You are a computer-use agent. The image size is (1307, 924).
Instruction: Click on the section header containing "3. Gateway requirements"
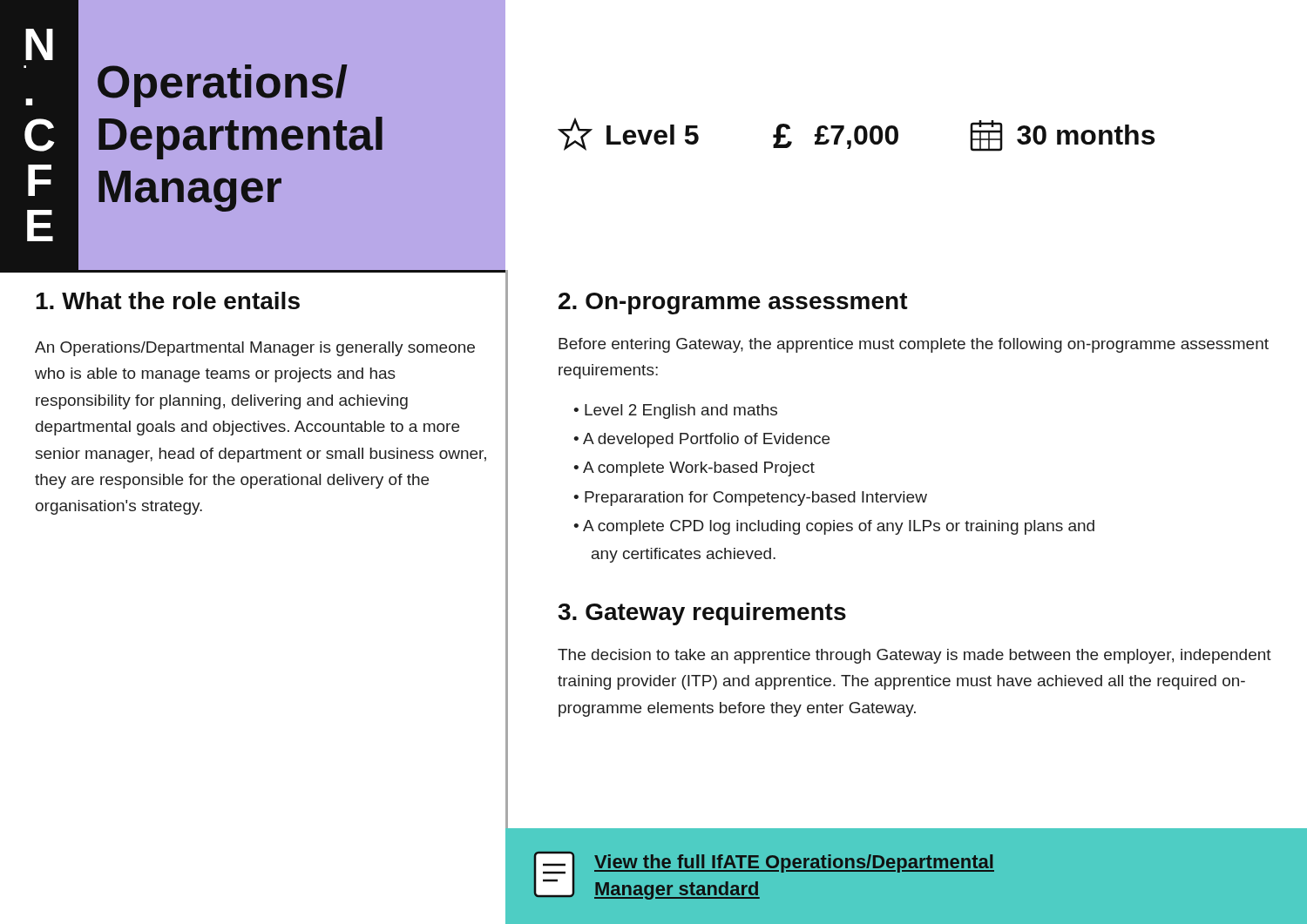[x=702, y=614]
